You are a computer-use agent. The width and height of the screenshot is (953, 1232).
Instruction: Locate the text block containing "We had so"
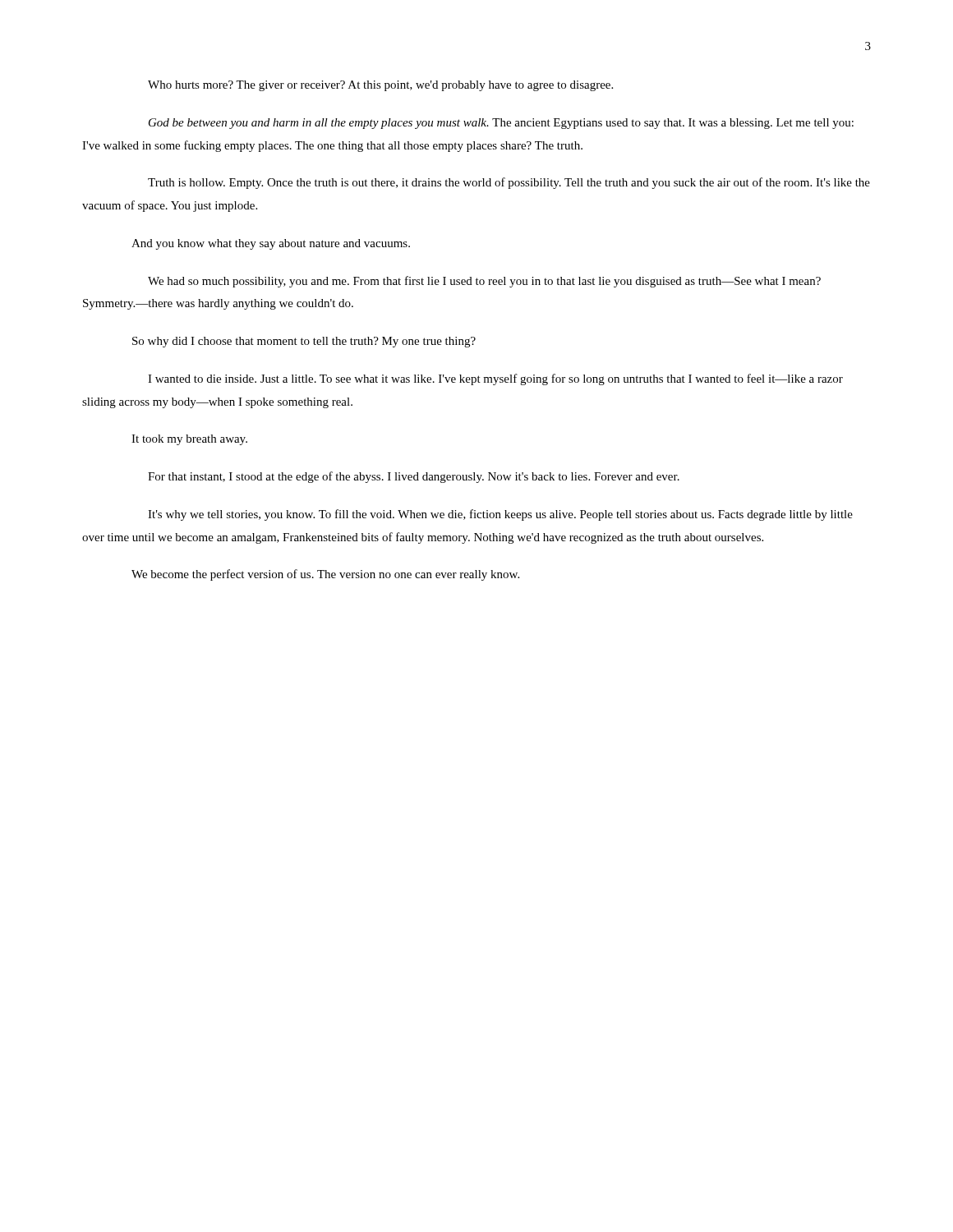tap(476, 293)
